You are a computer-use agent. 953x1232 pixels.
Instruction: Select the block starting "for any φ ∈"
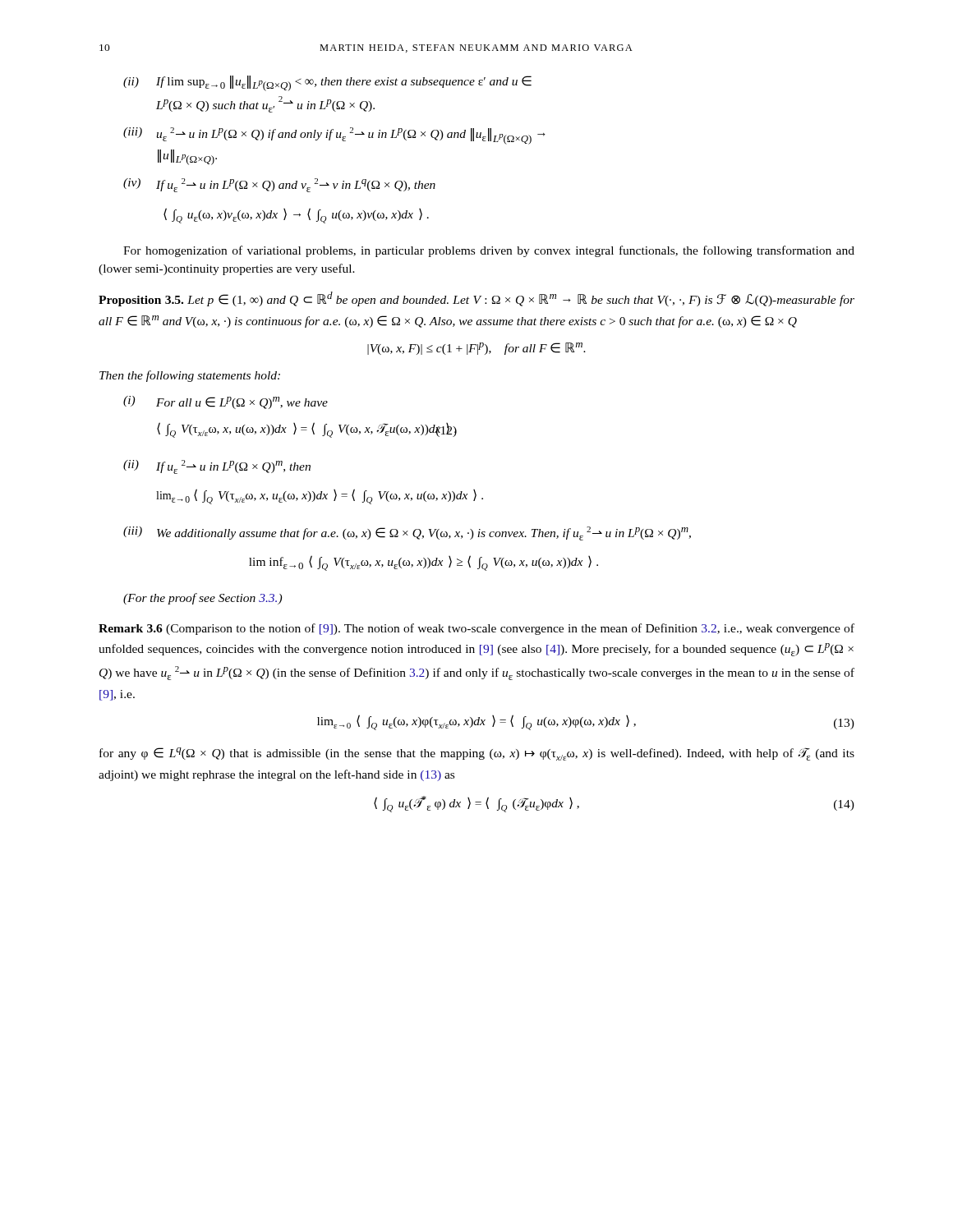coord(476,762)
